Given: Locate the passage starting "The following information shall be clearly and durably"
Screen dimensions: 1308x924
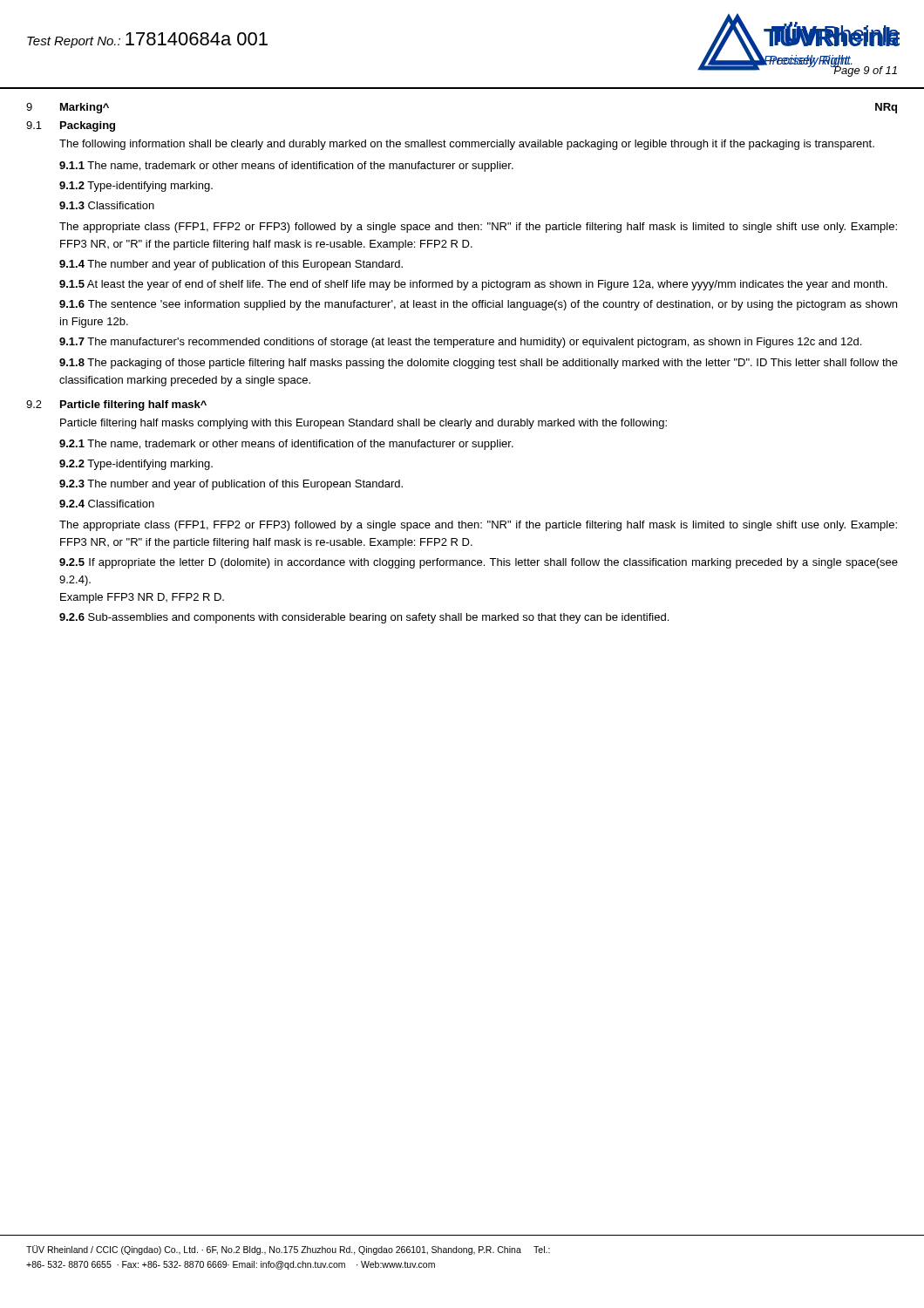Looking at the screenshot, I should 467,143.
